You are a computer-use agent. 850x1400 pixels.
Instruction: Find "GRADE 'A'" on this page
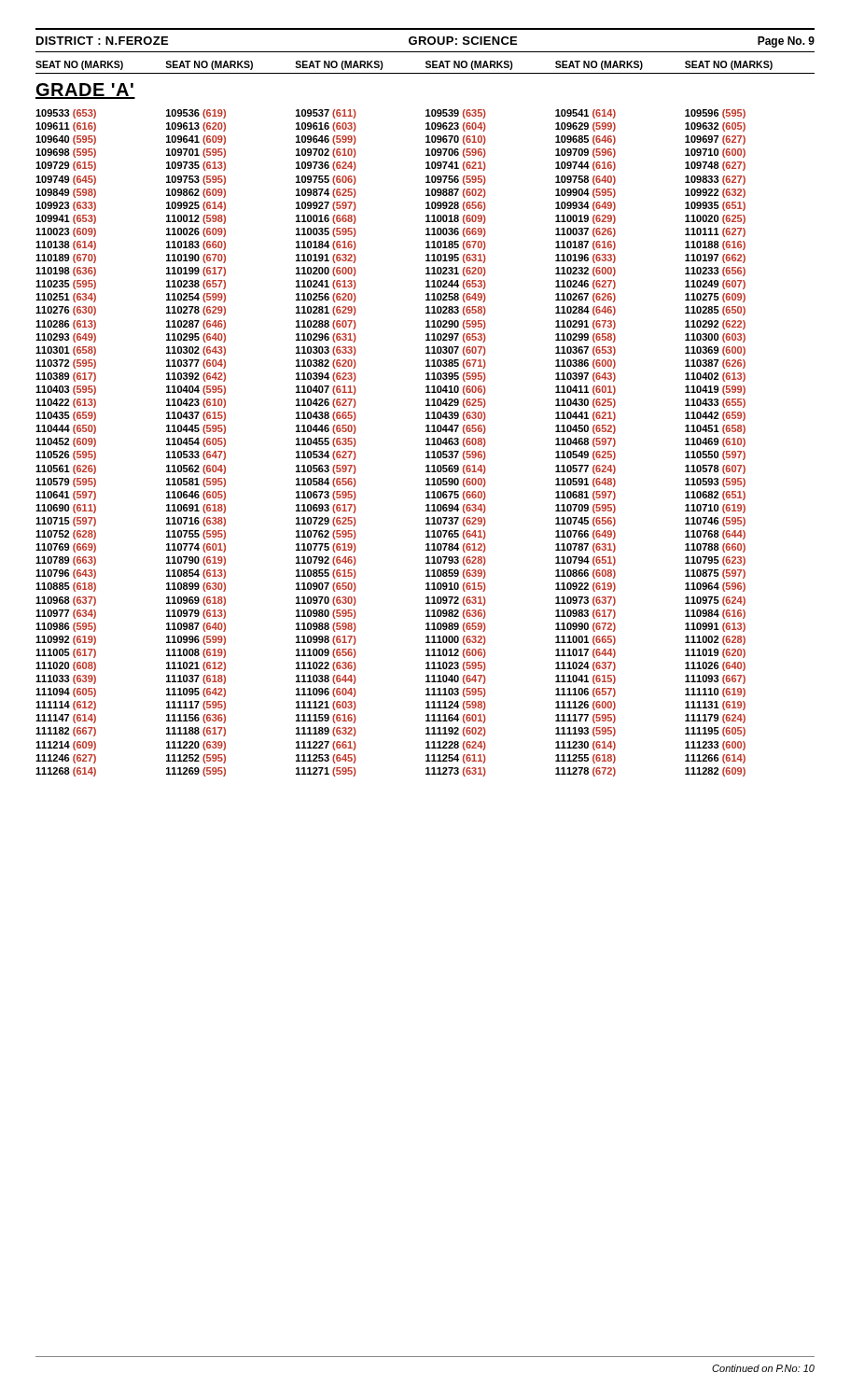(x=85, y=90)
